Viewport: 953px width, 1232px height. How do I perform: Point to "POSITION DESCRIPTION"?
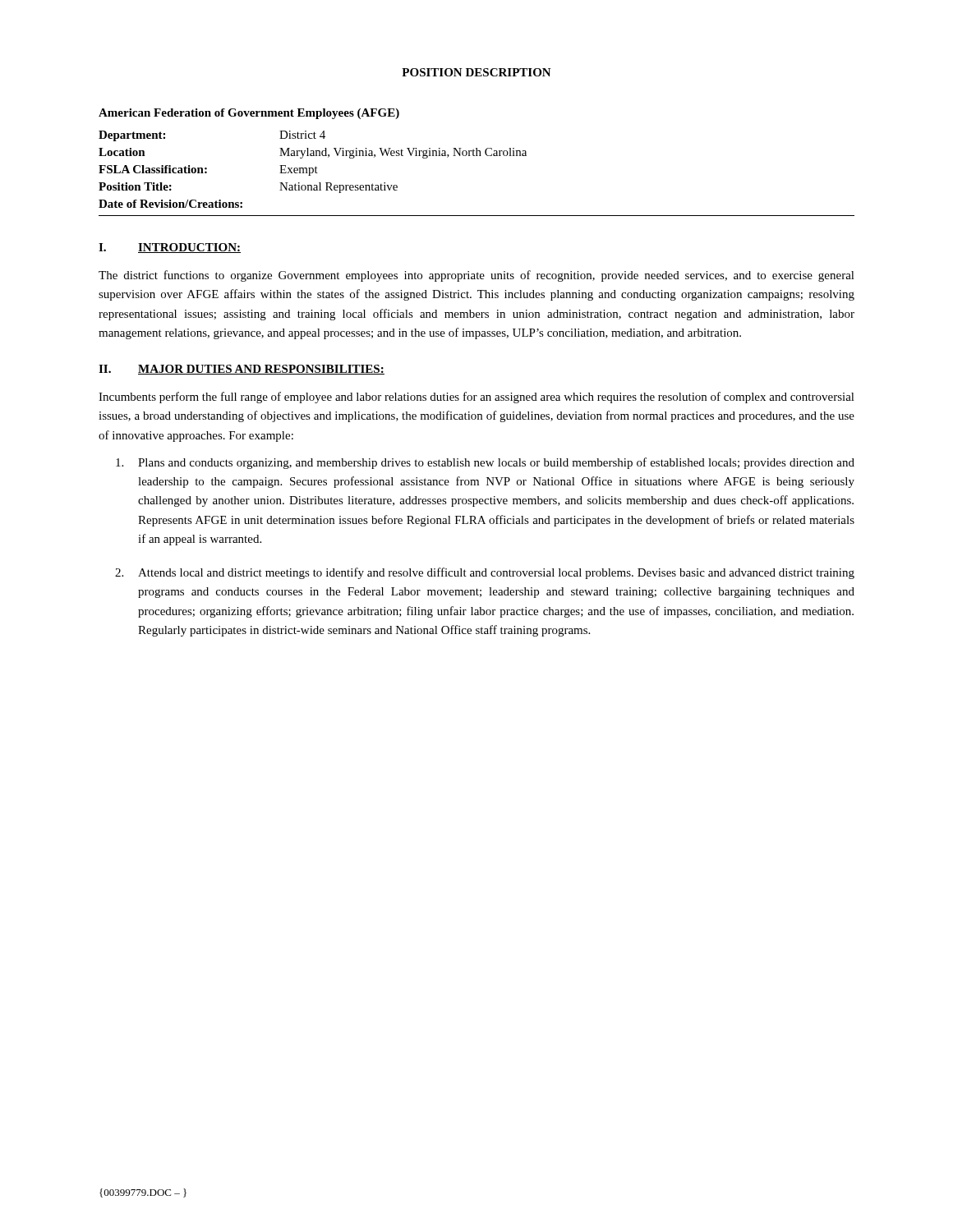pyautogui.click(x=476, y=72)
